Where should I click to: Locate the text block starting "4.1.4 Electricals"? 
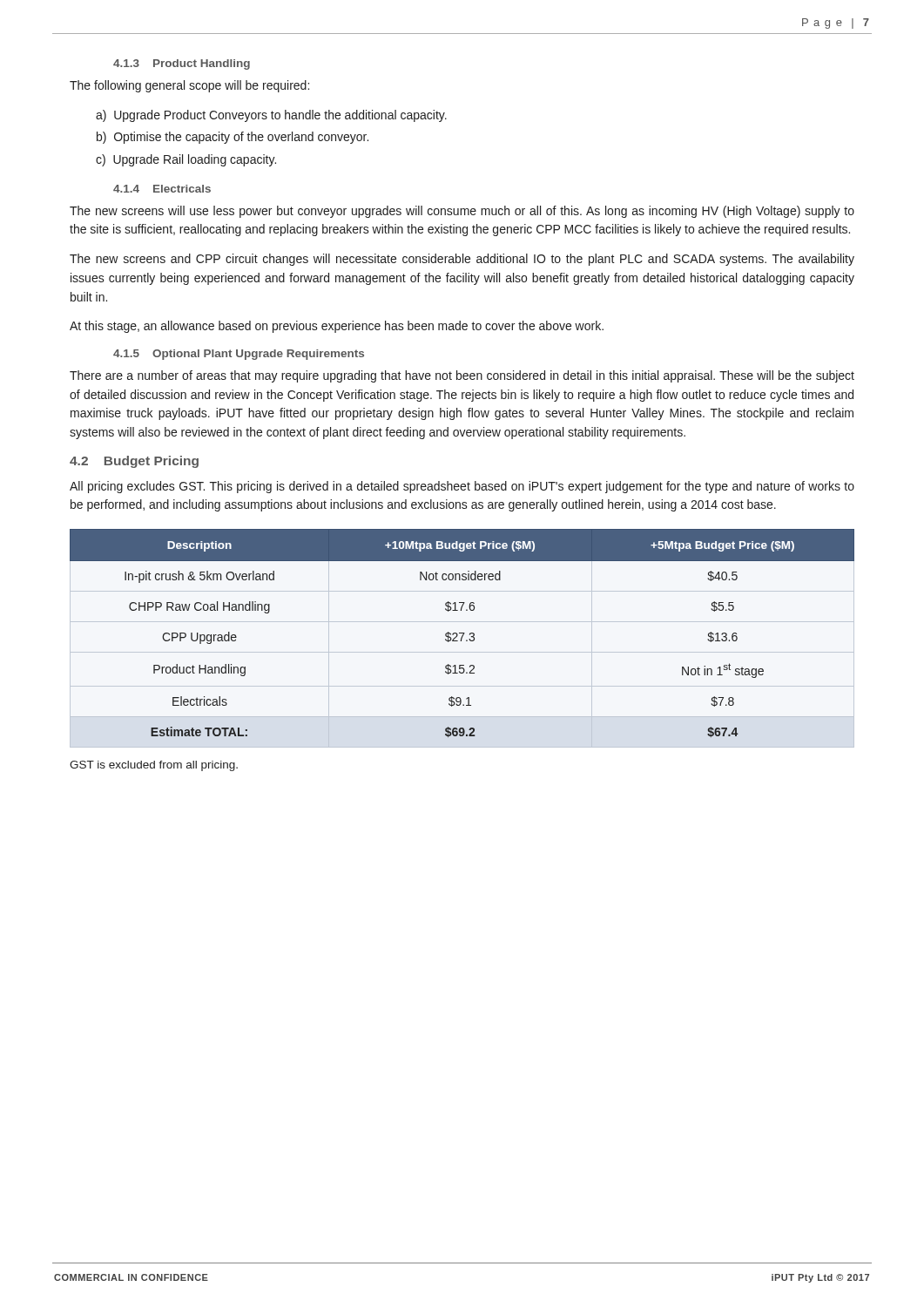tap(162, 188)
